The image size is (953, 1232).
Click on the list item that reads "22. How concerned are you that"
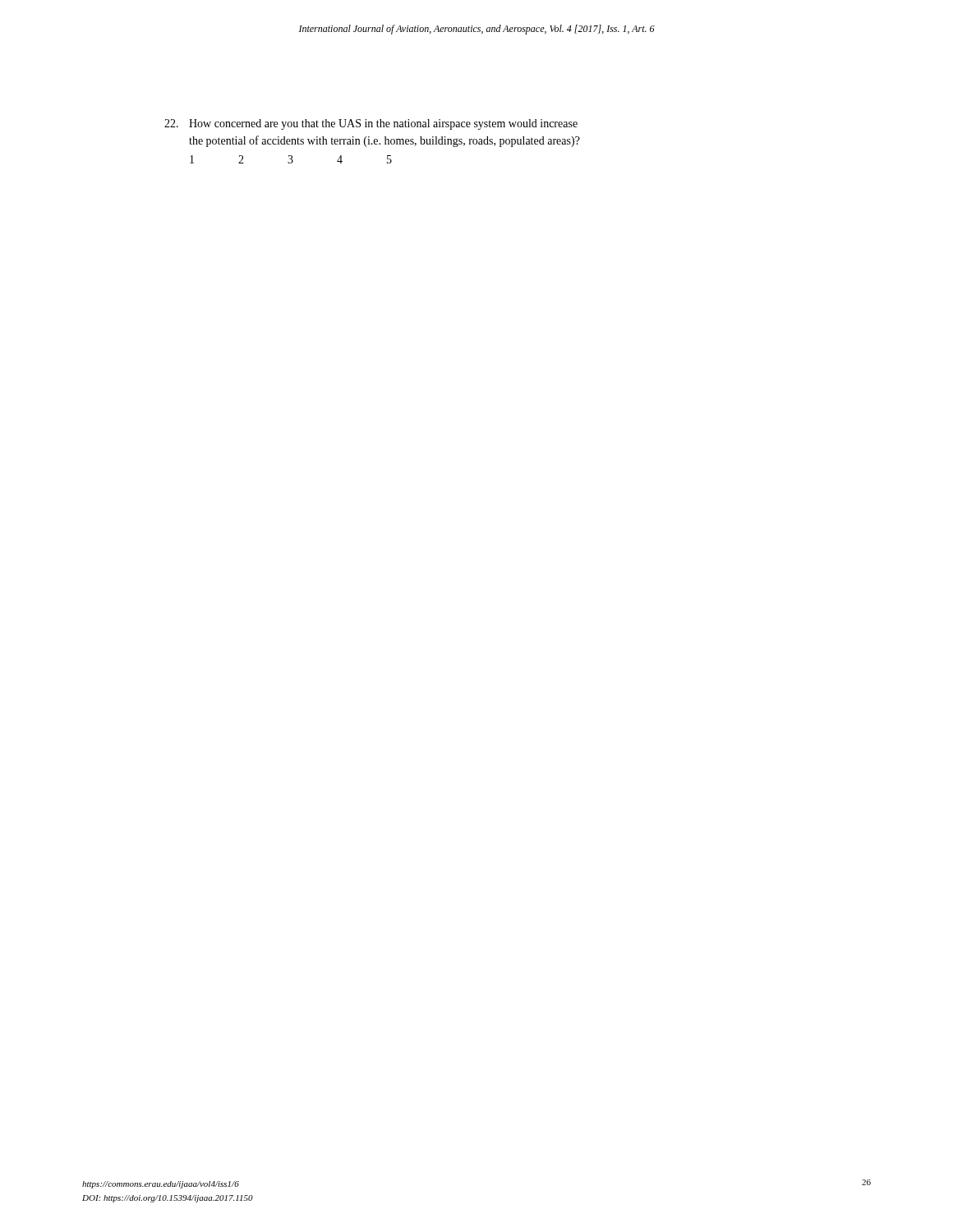point(476,142)
